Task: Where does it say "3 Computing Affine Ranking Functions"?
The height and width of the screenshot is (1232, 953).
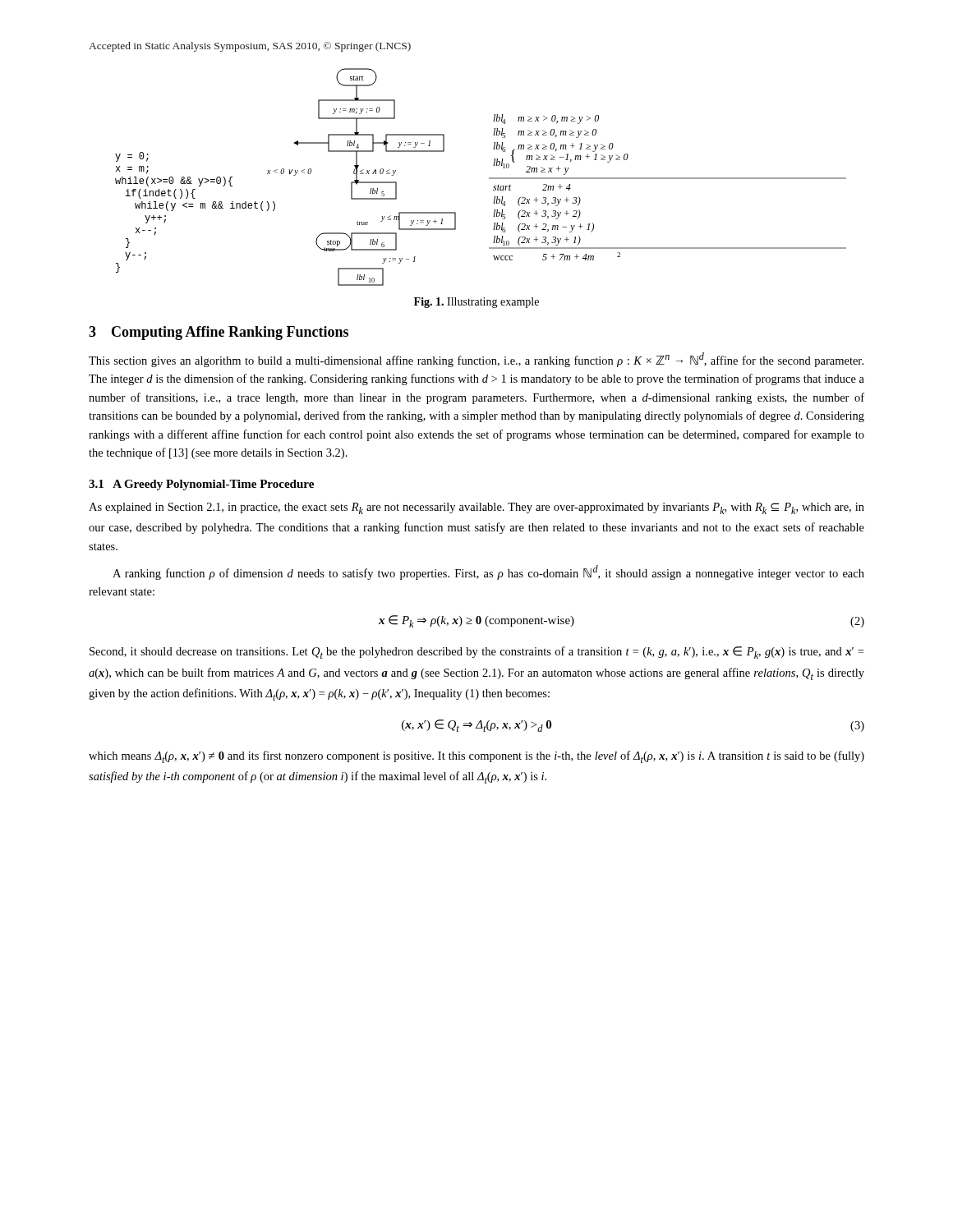Action: point(219,332)
